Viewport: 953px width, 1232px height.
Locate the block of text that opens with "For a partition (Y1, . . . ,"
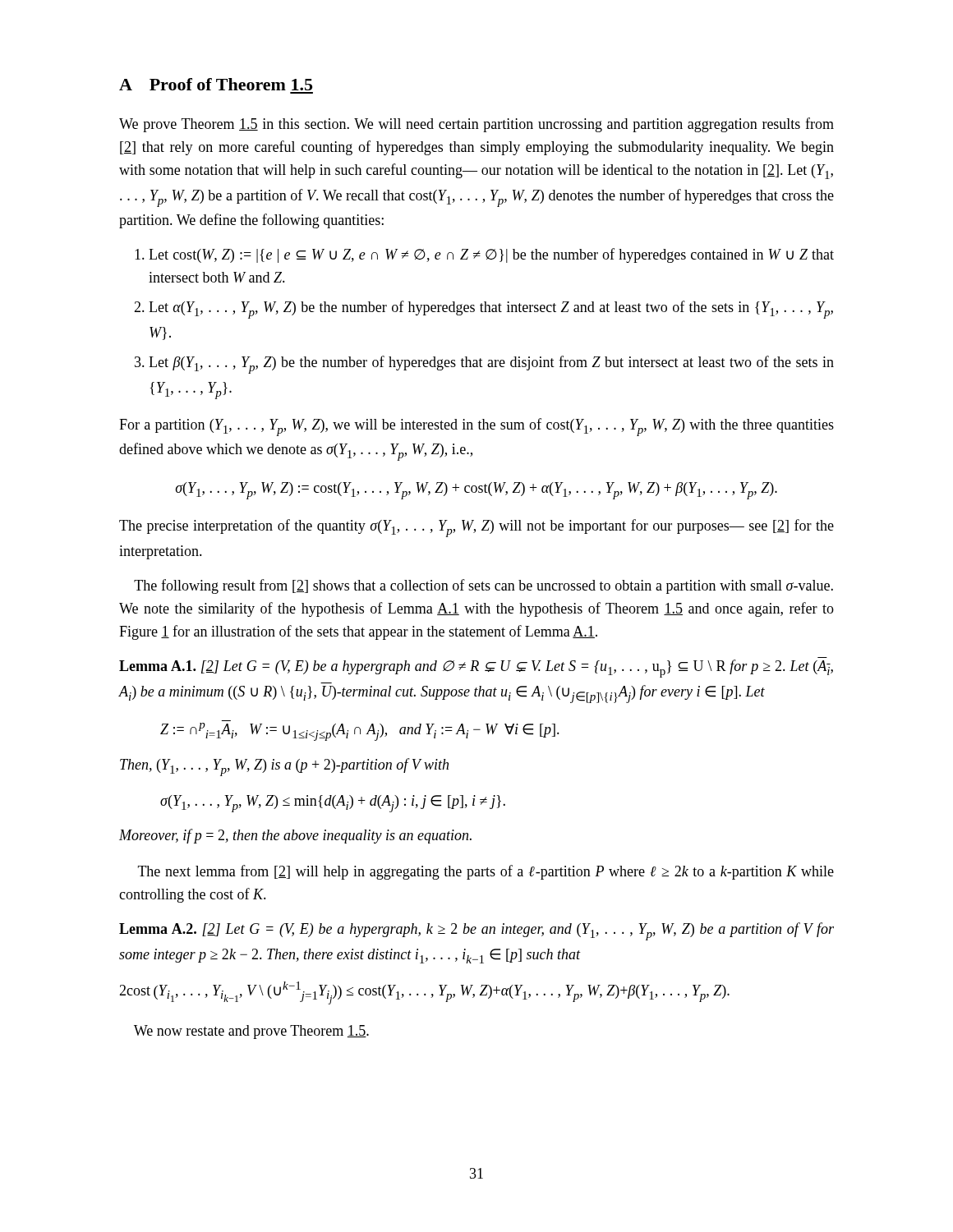click(x=476, y=439)
